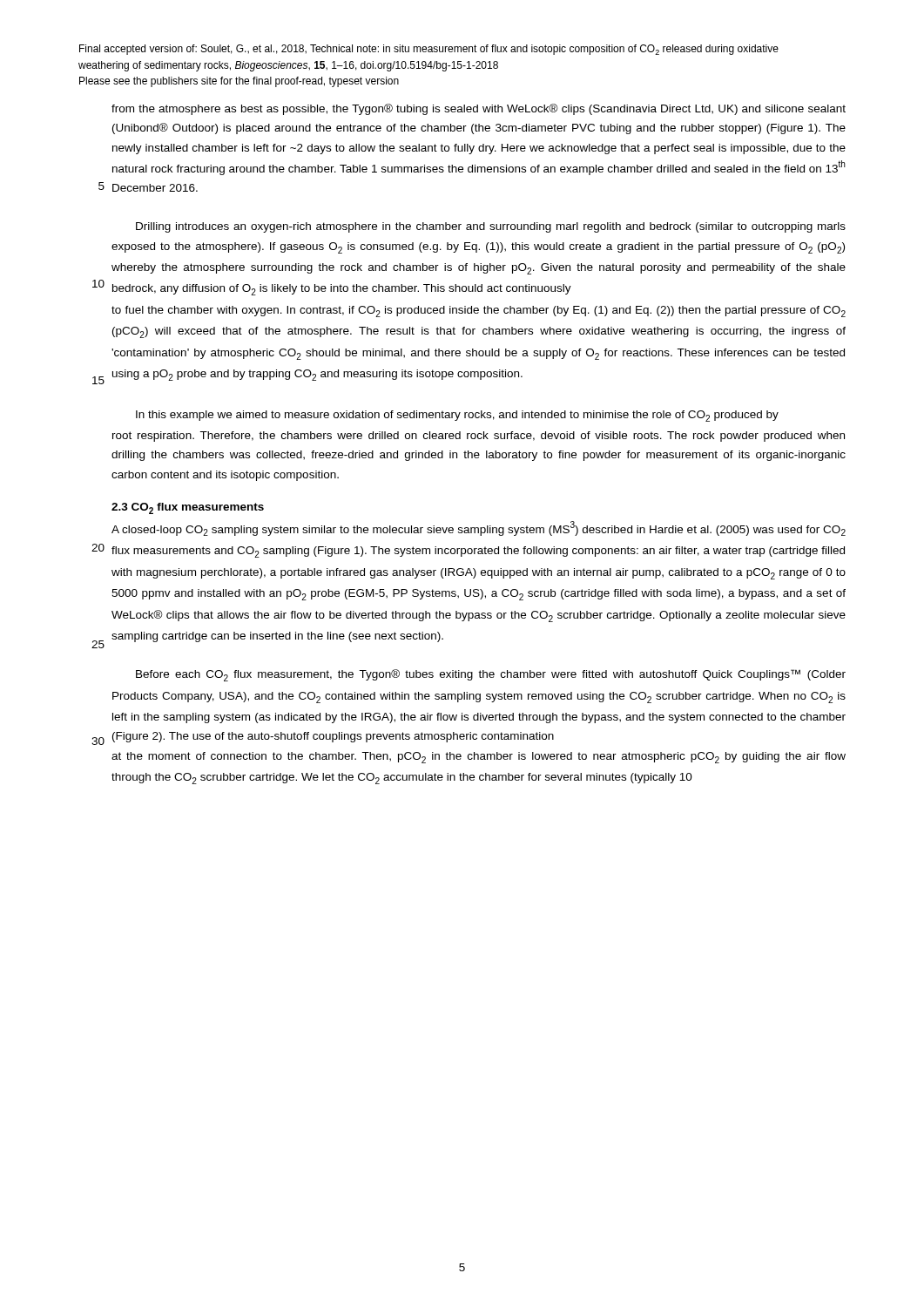The image size is (924, 1307).
Task: Click on the text block containing "A closed-loop CO2 sampling system"
Action: click(479, 528)
